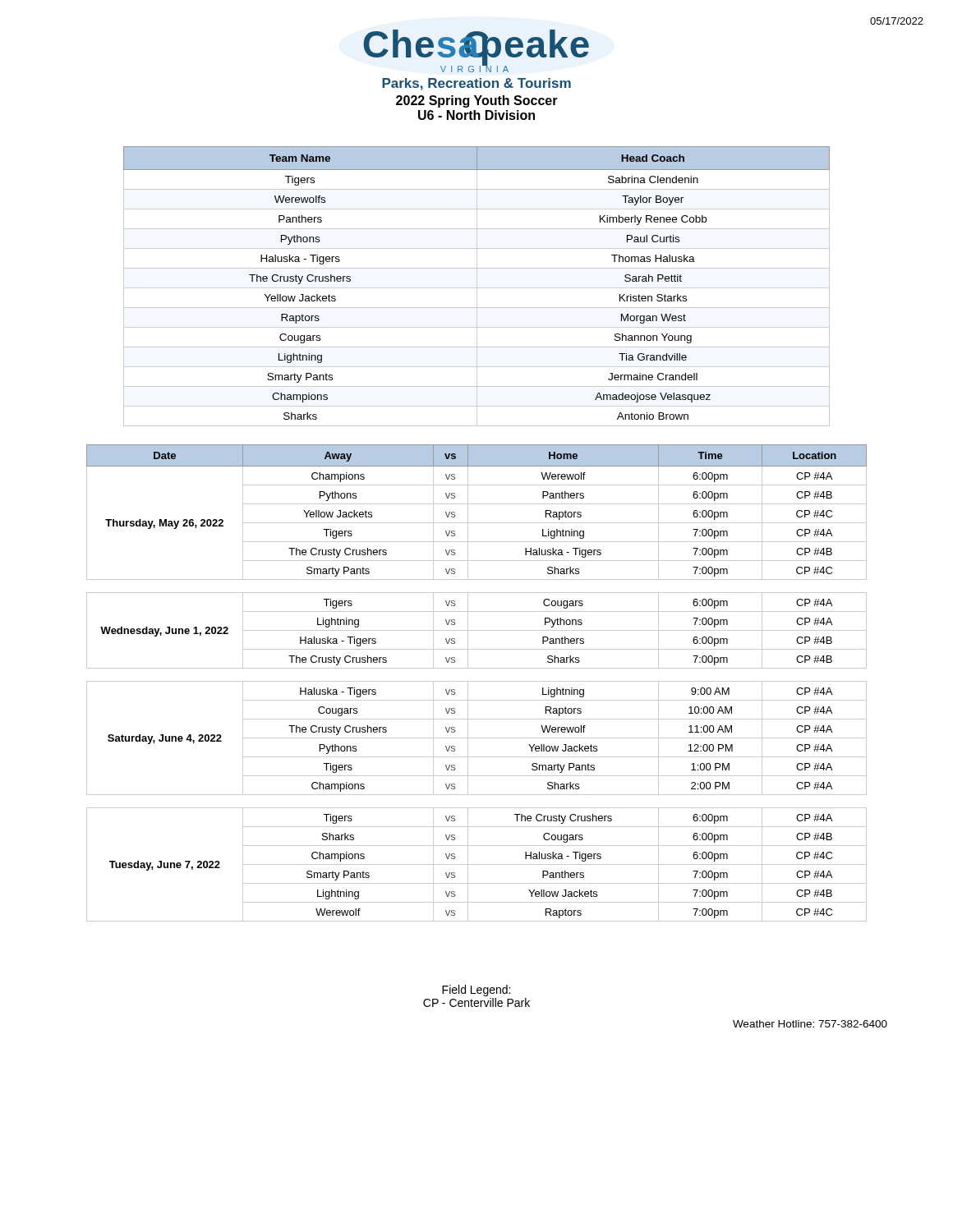Locate the text "U6 - North Division"
The height and width of the screenshot is (1232, 953).
pyautogui.click(x=476, y=115)
